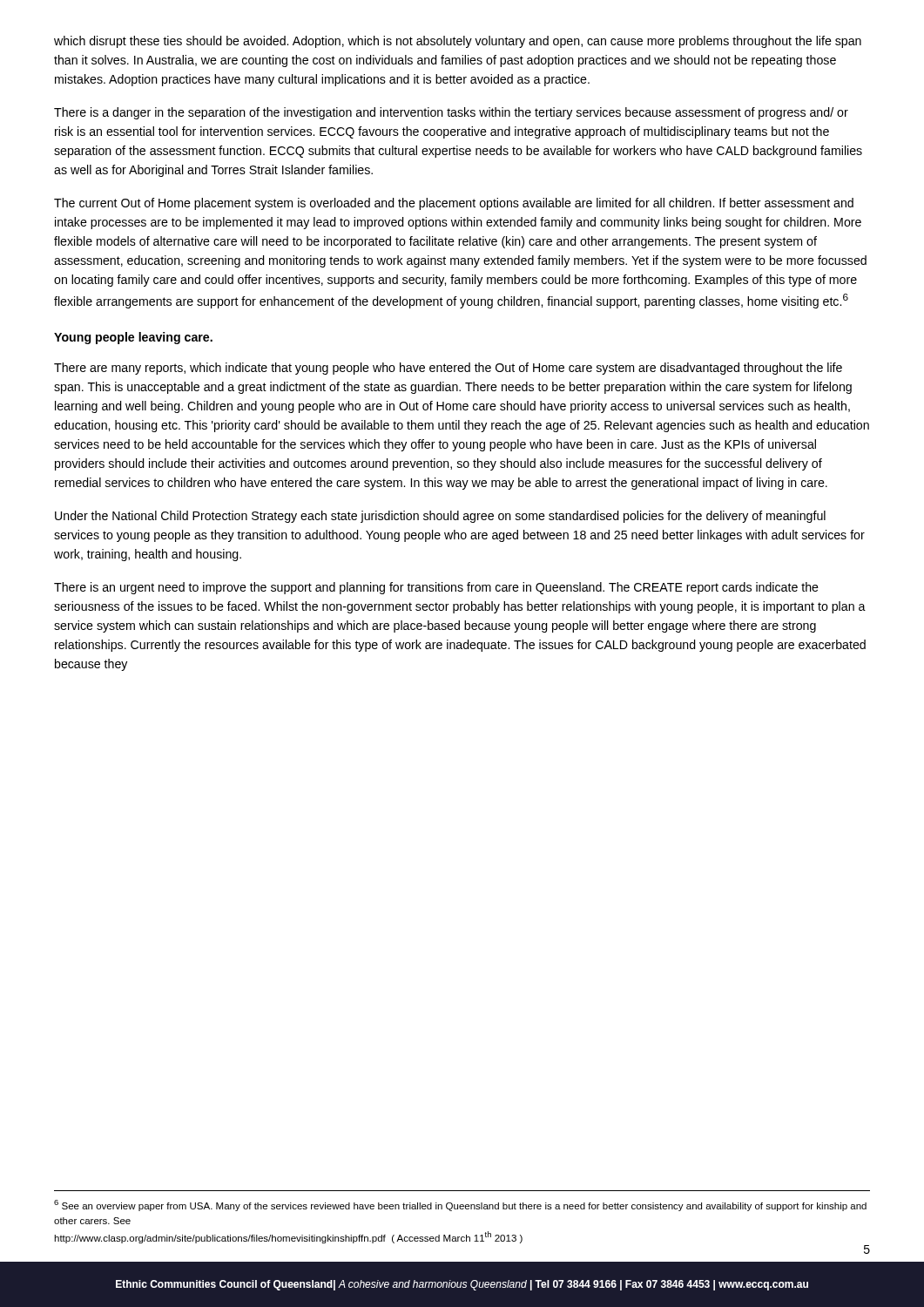Click the passage that begins "which disrupt these ties"

click(458, 60)
